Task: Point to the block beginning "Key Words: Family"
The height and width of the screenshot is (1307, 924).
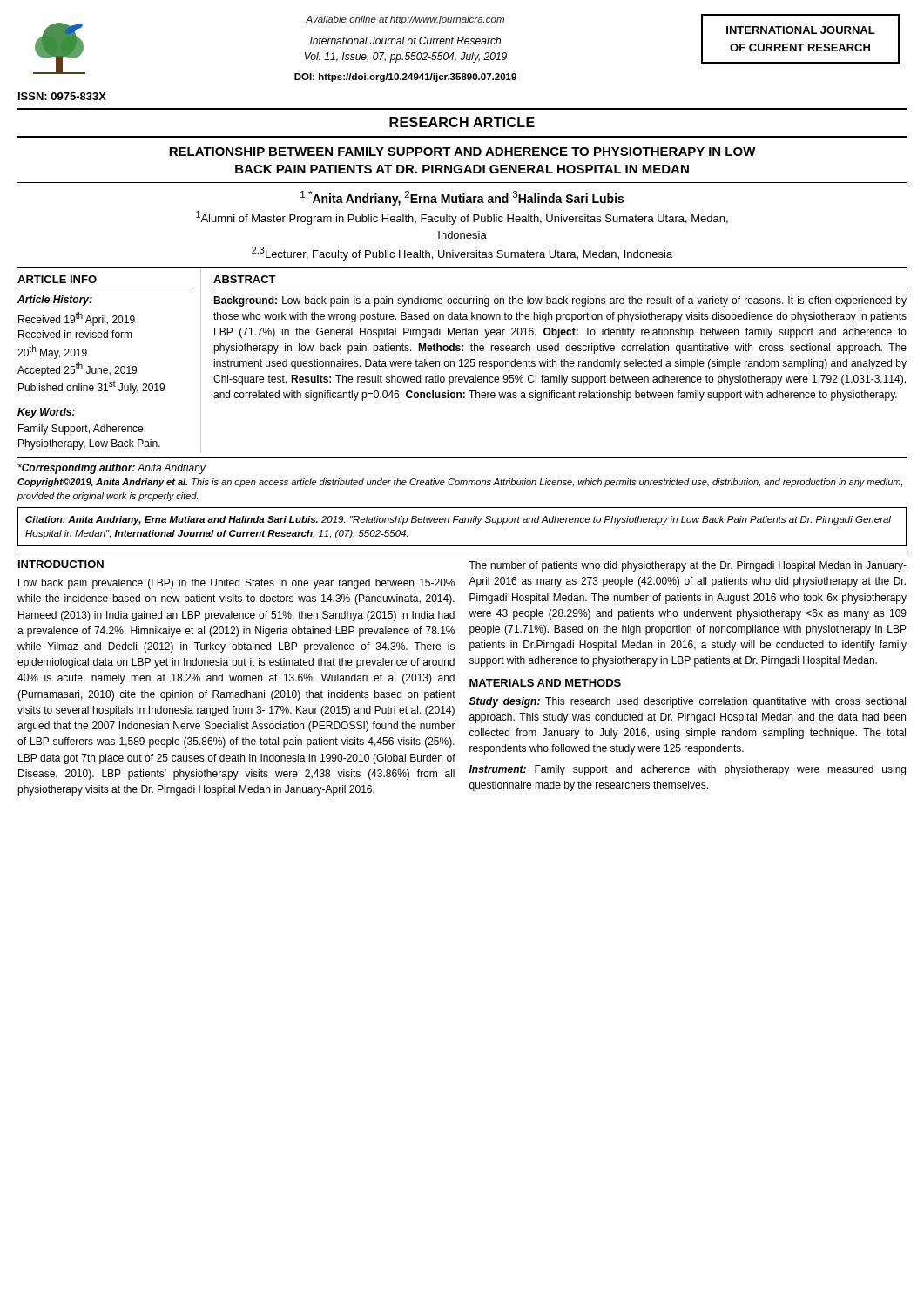Action: point(105,427)
